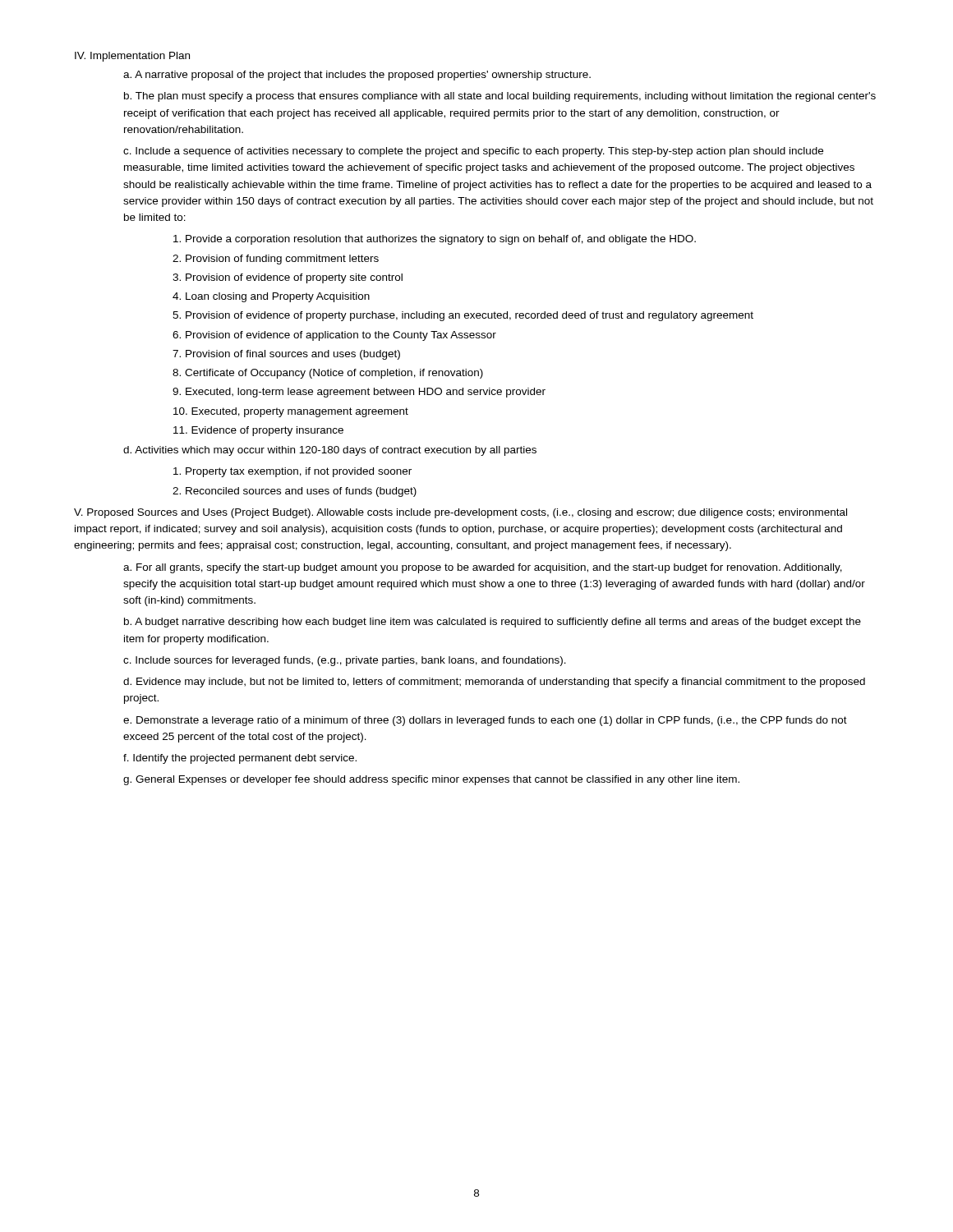Point to the block beginning "Property tax exemption, if not"
The height and width of the screenshot is (1232, 953).
coord(292,471)
